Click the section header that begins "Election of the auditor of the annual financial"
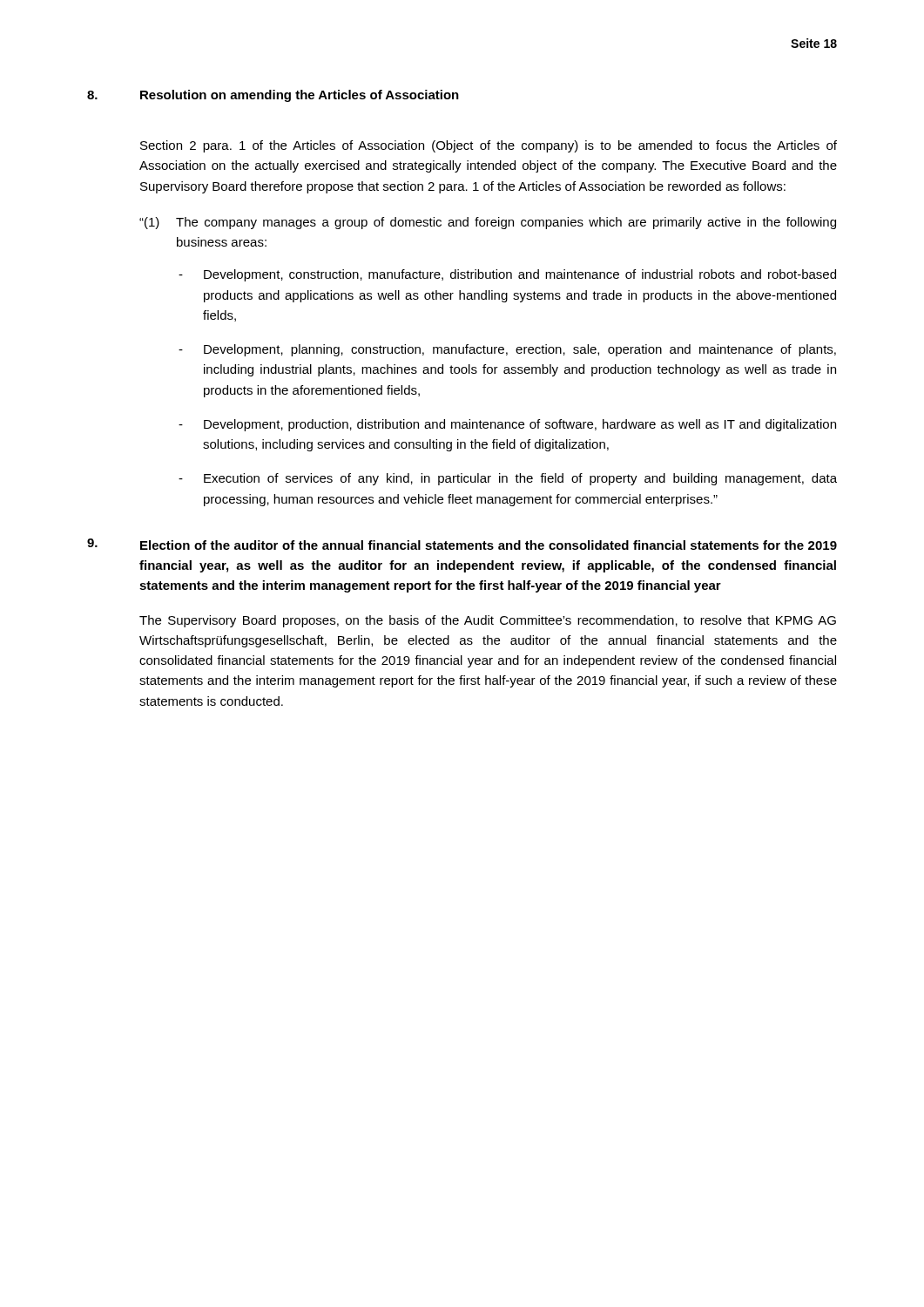This screenshot has width=924, height=1307. [488, 565]
